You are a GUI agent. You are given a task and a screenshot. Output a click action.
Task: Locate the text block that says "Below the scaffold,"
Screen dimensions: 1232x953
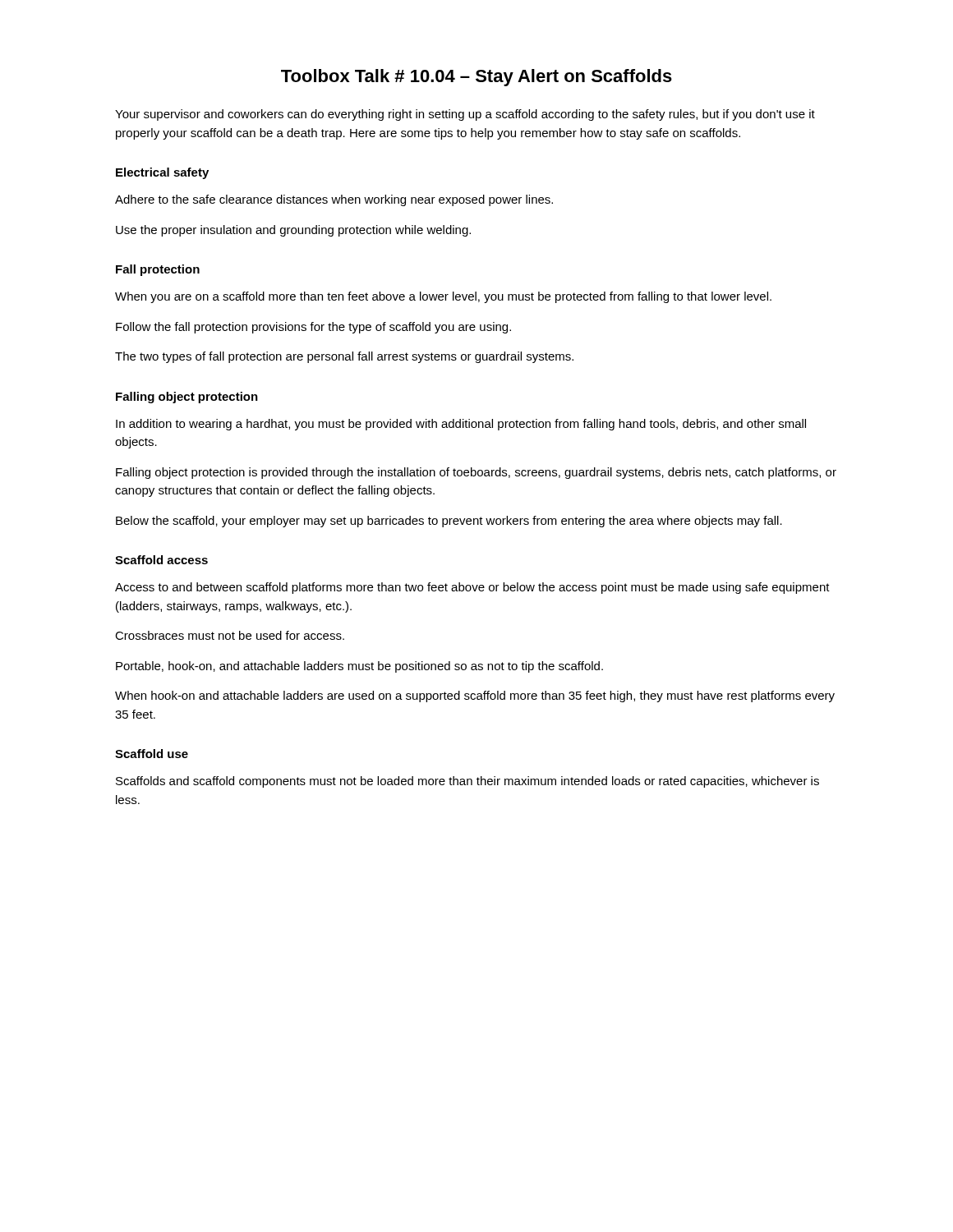(449, 520)
